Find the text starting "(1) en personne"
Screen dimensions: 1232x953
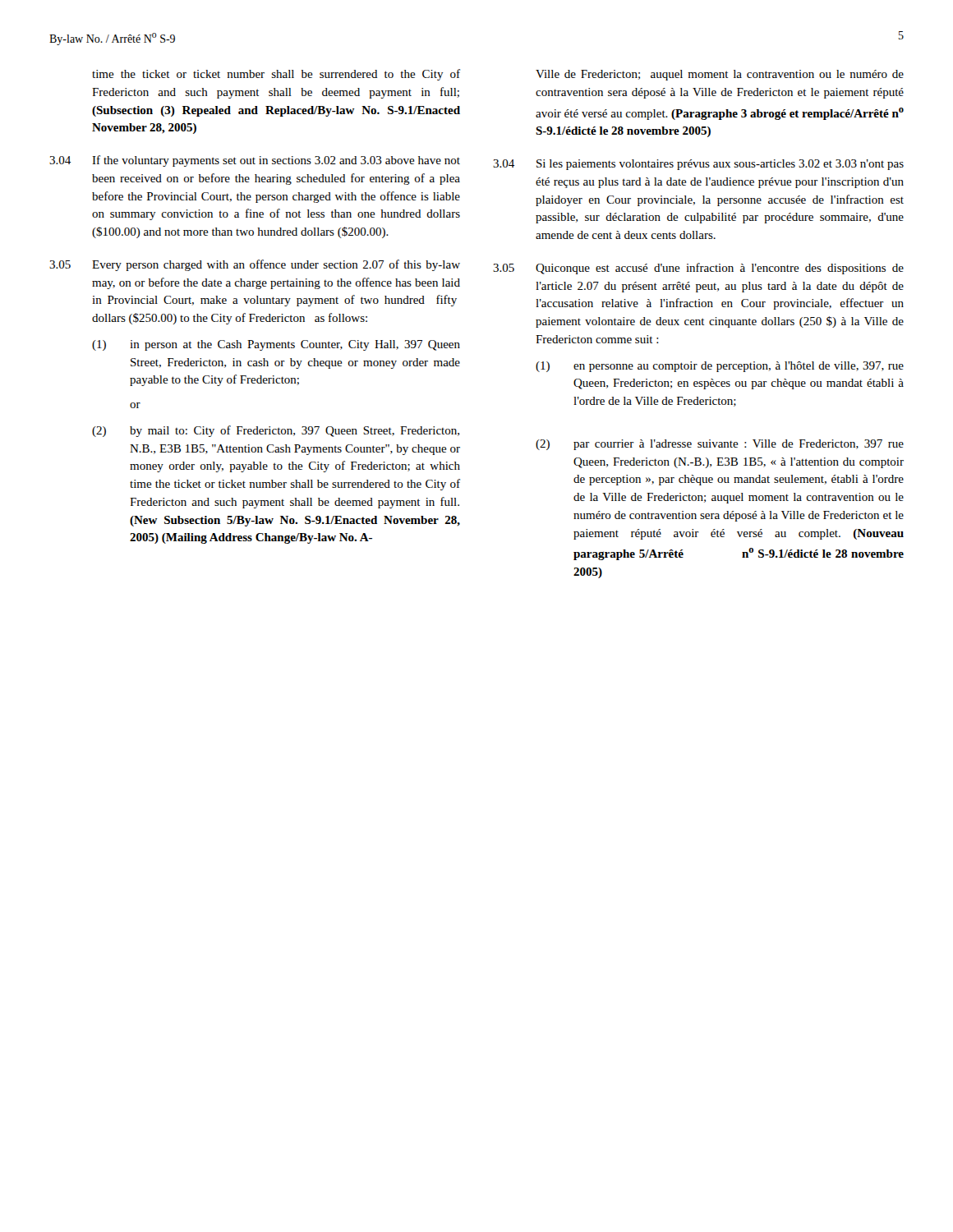coord(720,384)
